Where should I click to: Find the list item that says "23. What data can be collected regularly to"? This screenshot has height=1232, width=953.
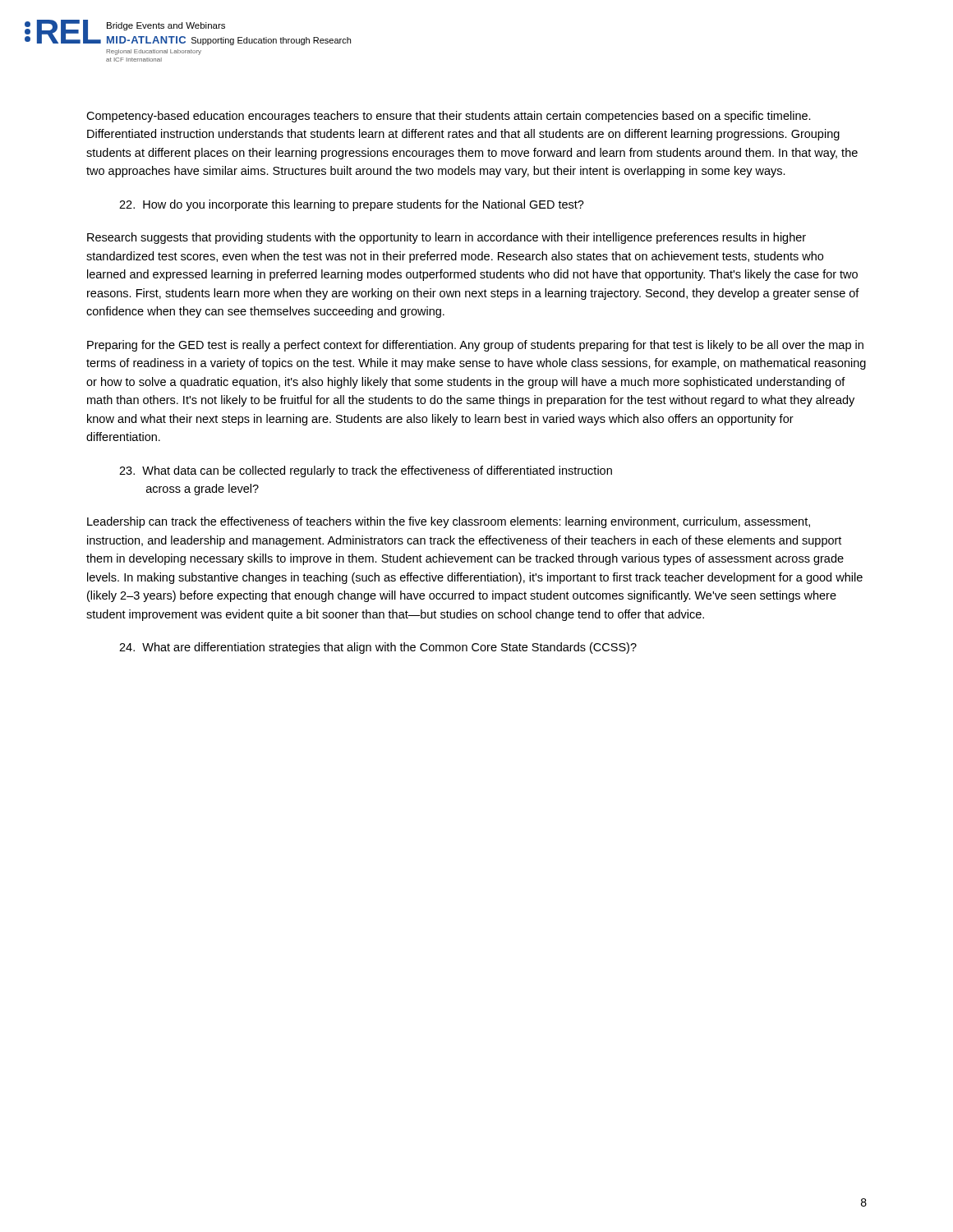tap(366, 479)
